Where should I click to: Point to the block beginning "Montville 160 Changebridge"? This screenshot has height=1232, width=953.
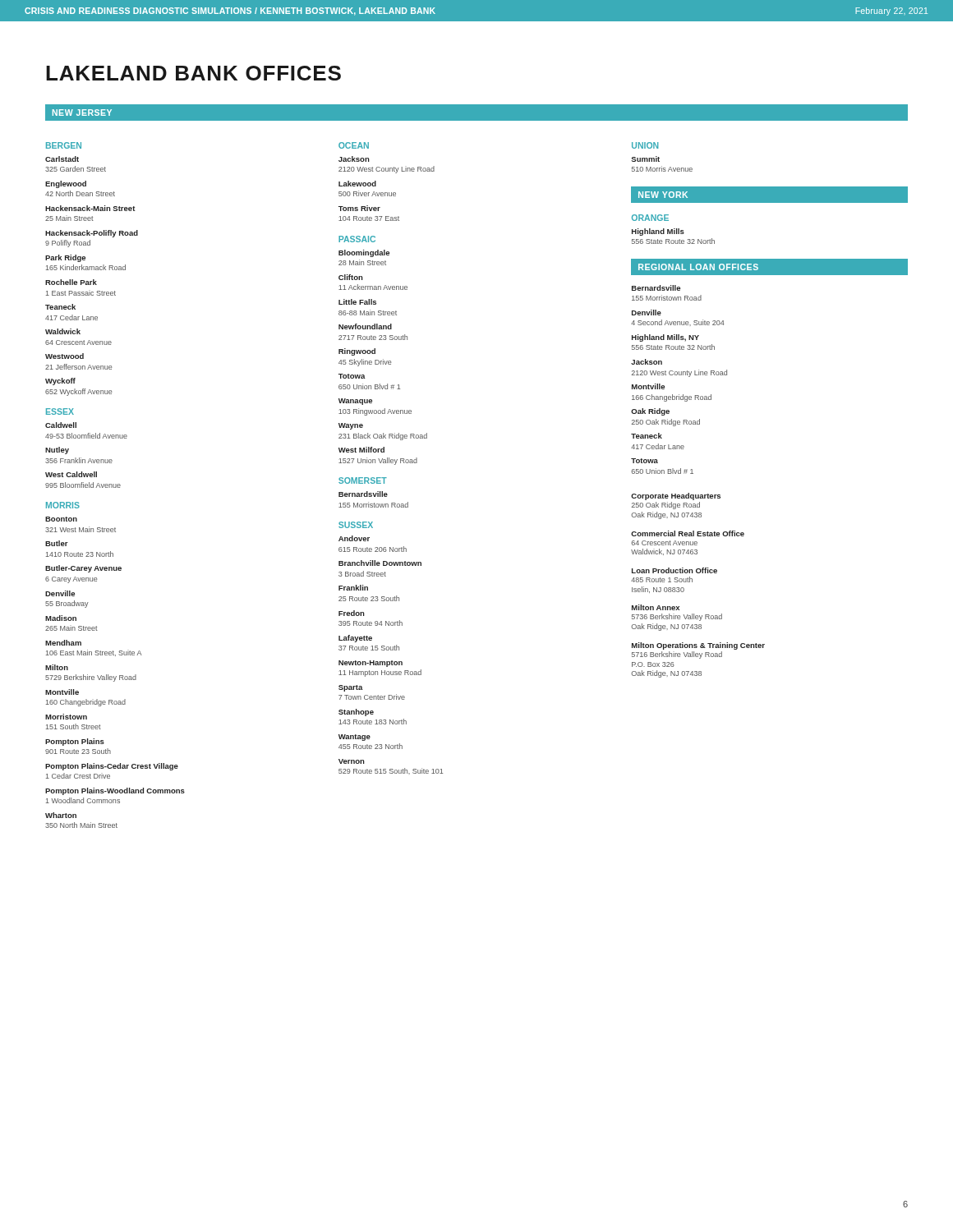pos(62,692)
